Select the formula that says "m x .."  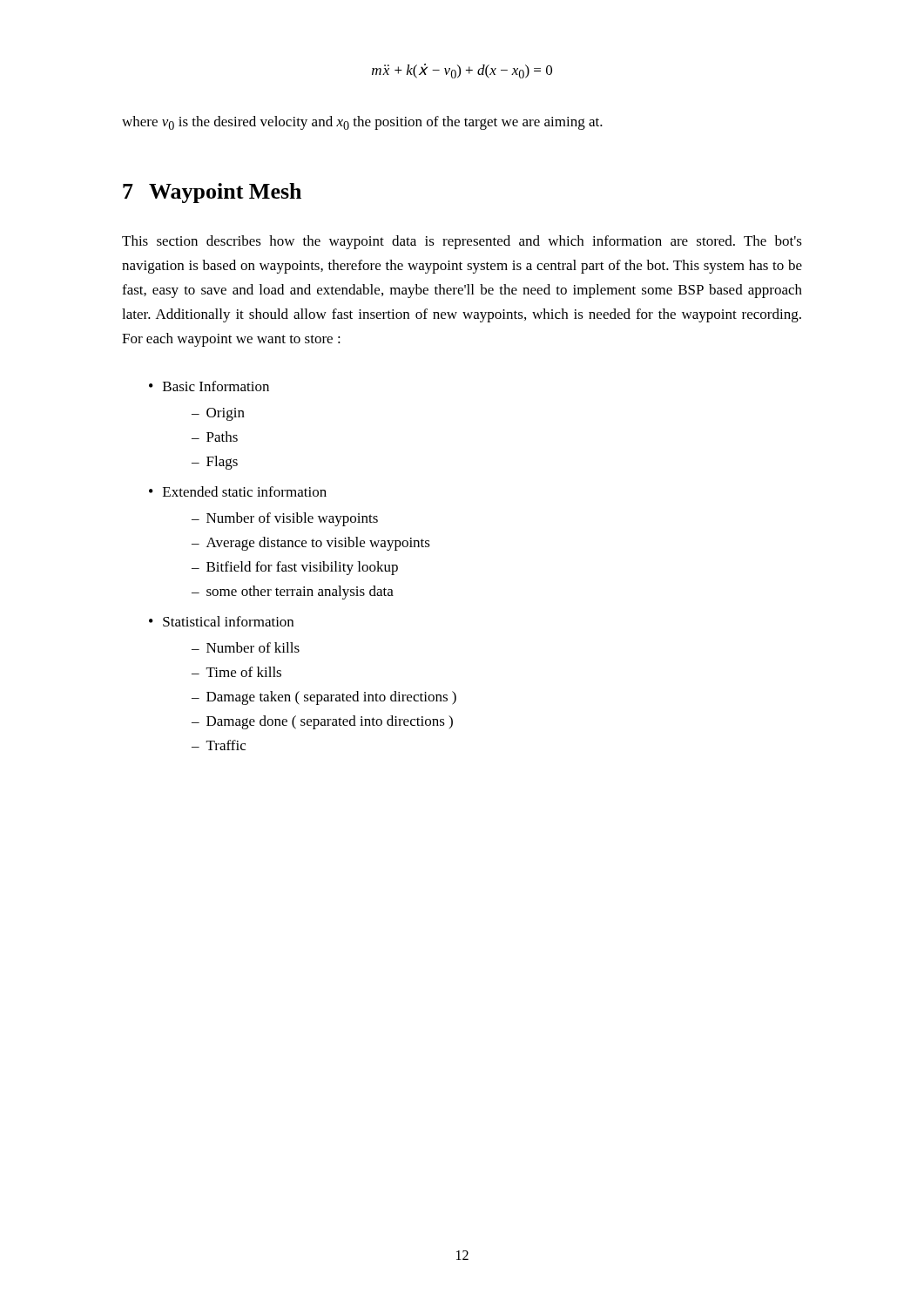click(x=462, y=71)
